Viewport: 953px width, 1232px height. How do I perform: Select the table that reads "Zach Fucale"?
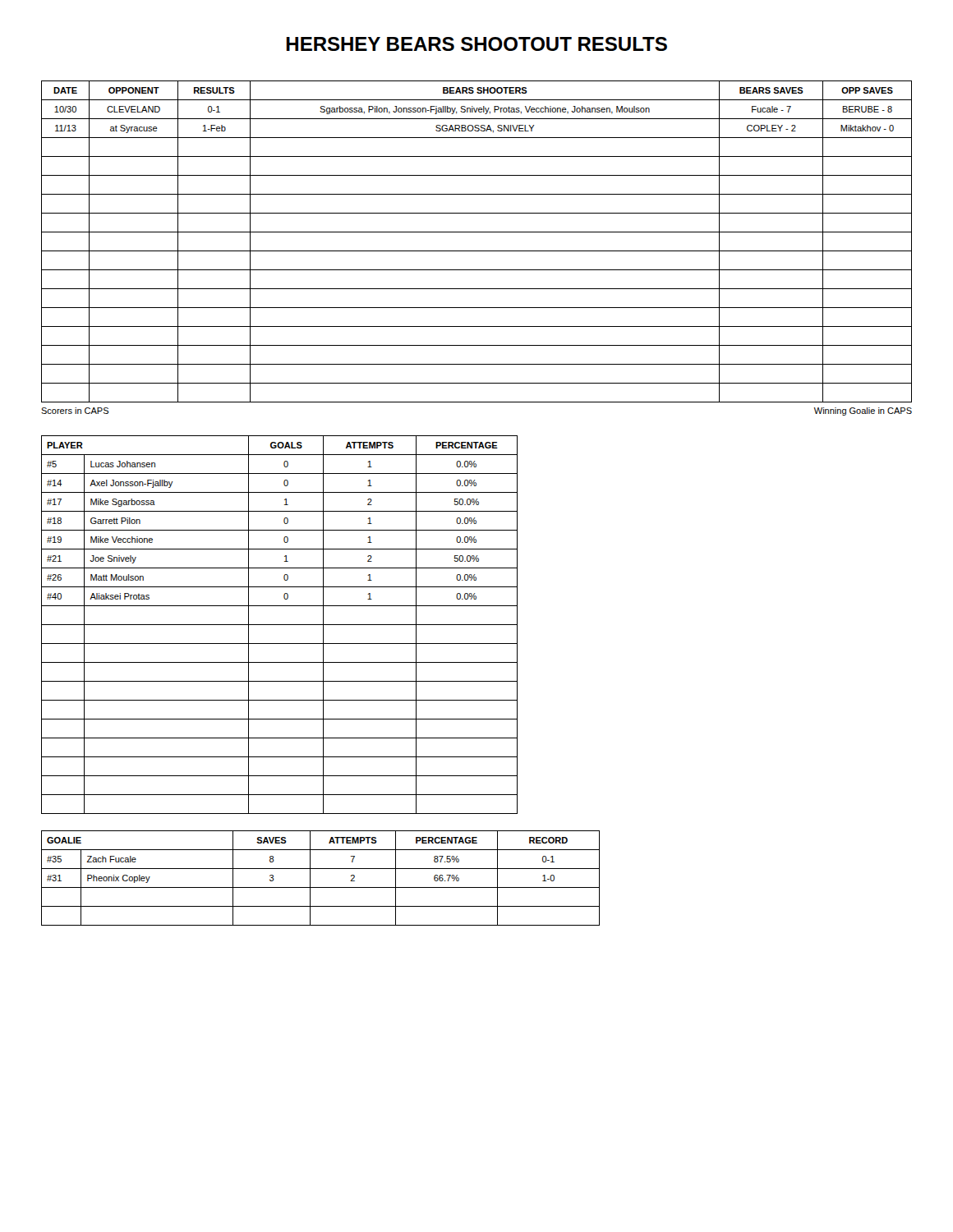pyautogui.click(x=476, y=878)
